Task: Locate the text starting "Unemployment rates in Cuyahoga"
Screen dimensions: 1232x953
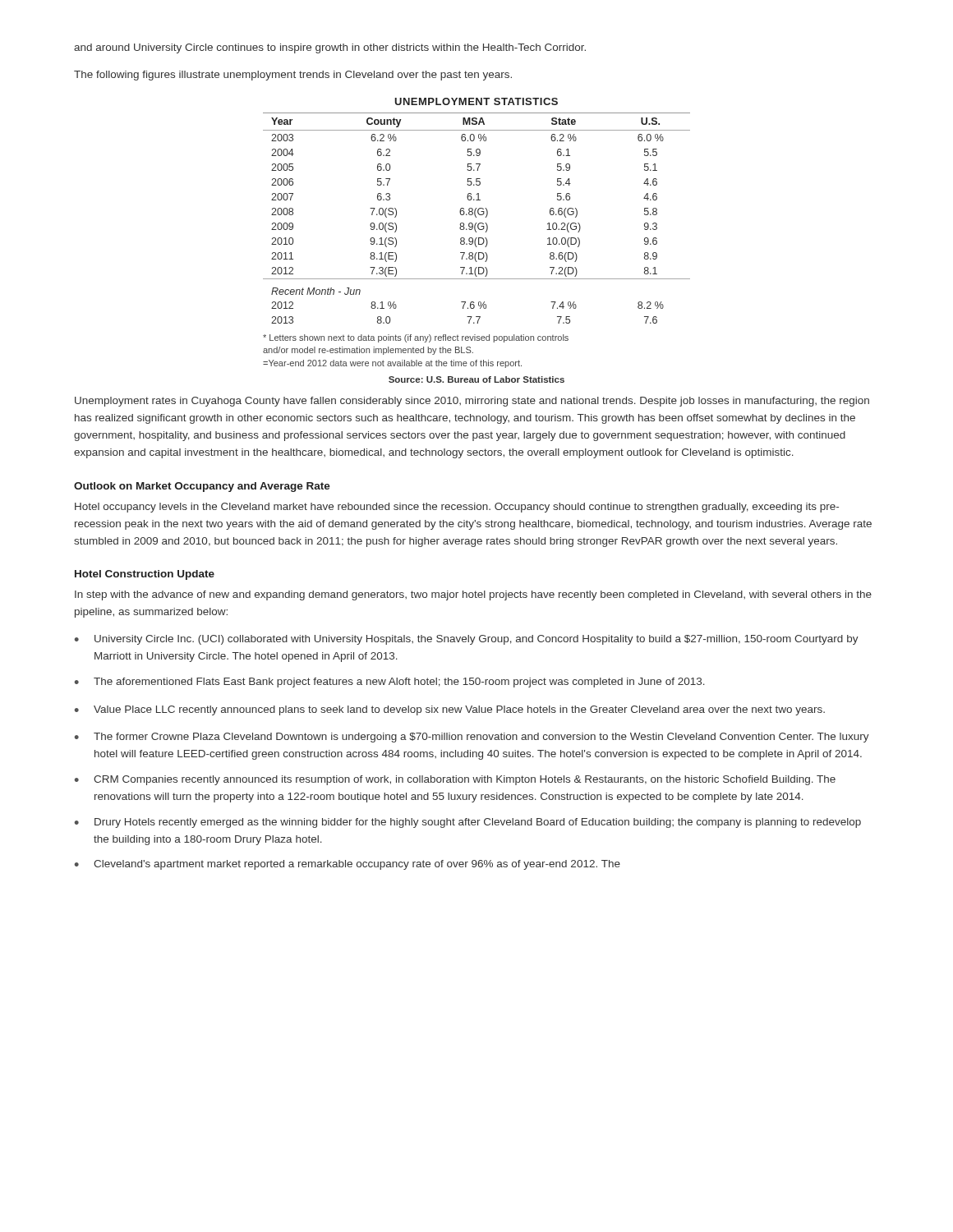Action: [x=472, y=426]
